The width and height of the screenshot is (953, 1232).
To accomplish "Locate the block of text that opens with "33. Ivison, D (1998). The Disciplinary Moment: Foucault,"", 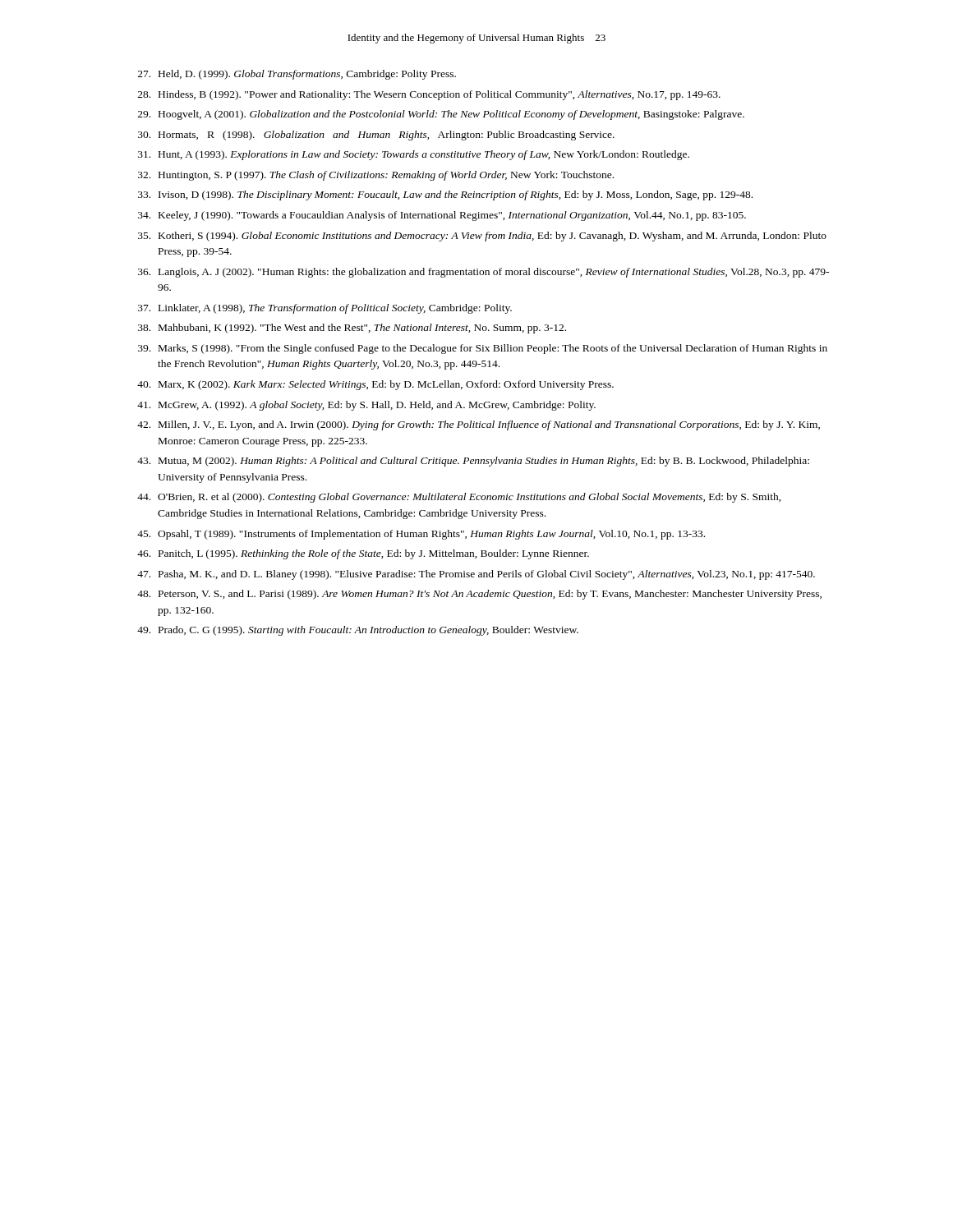I will [476, 195].
